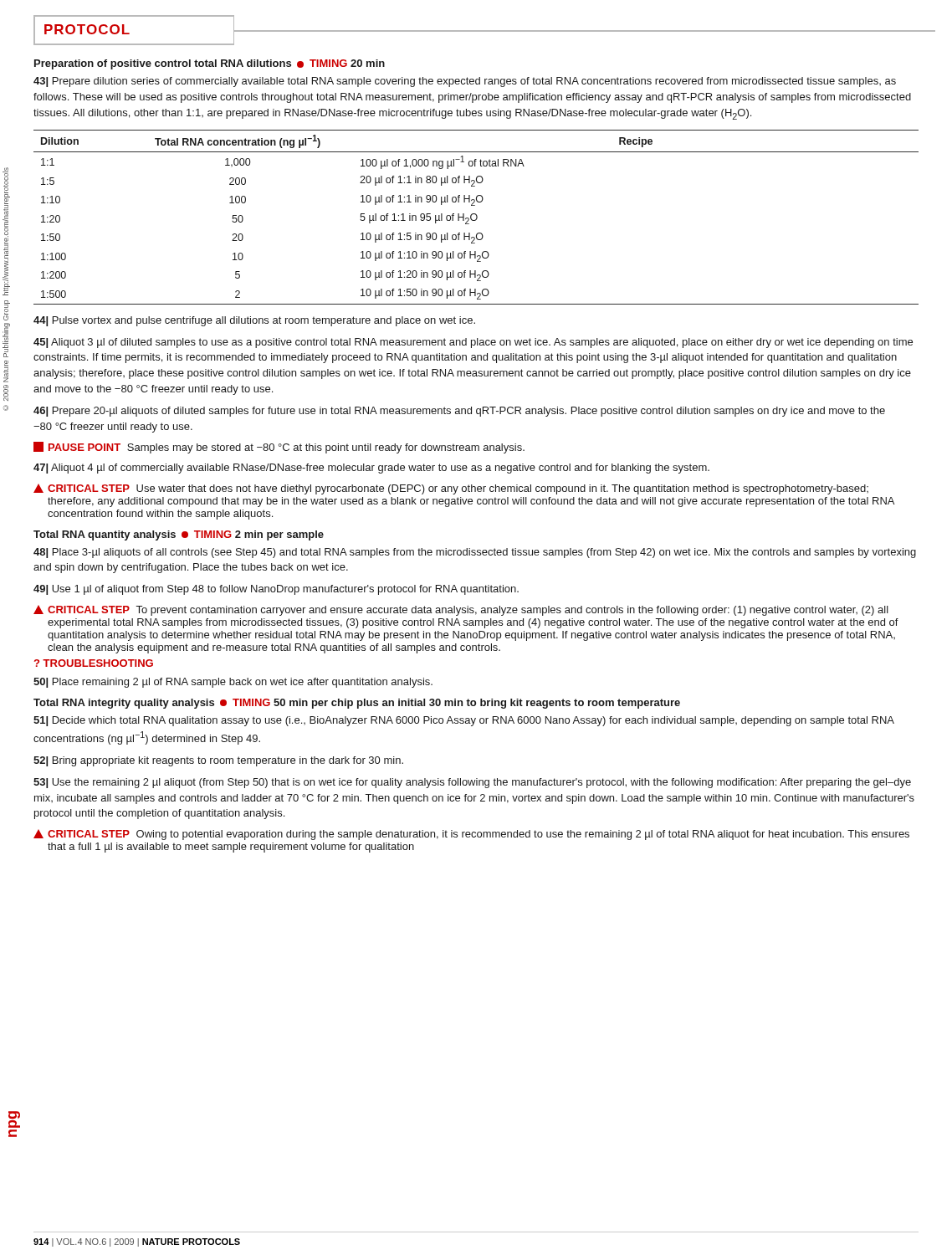The image size is (952, 1255).
Task: Select the text block containing "PAUSE POINT Samples may be stored"
Action: [279, 447]
